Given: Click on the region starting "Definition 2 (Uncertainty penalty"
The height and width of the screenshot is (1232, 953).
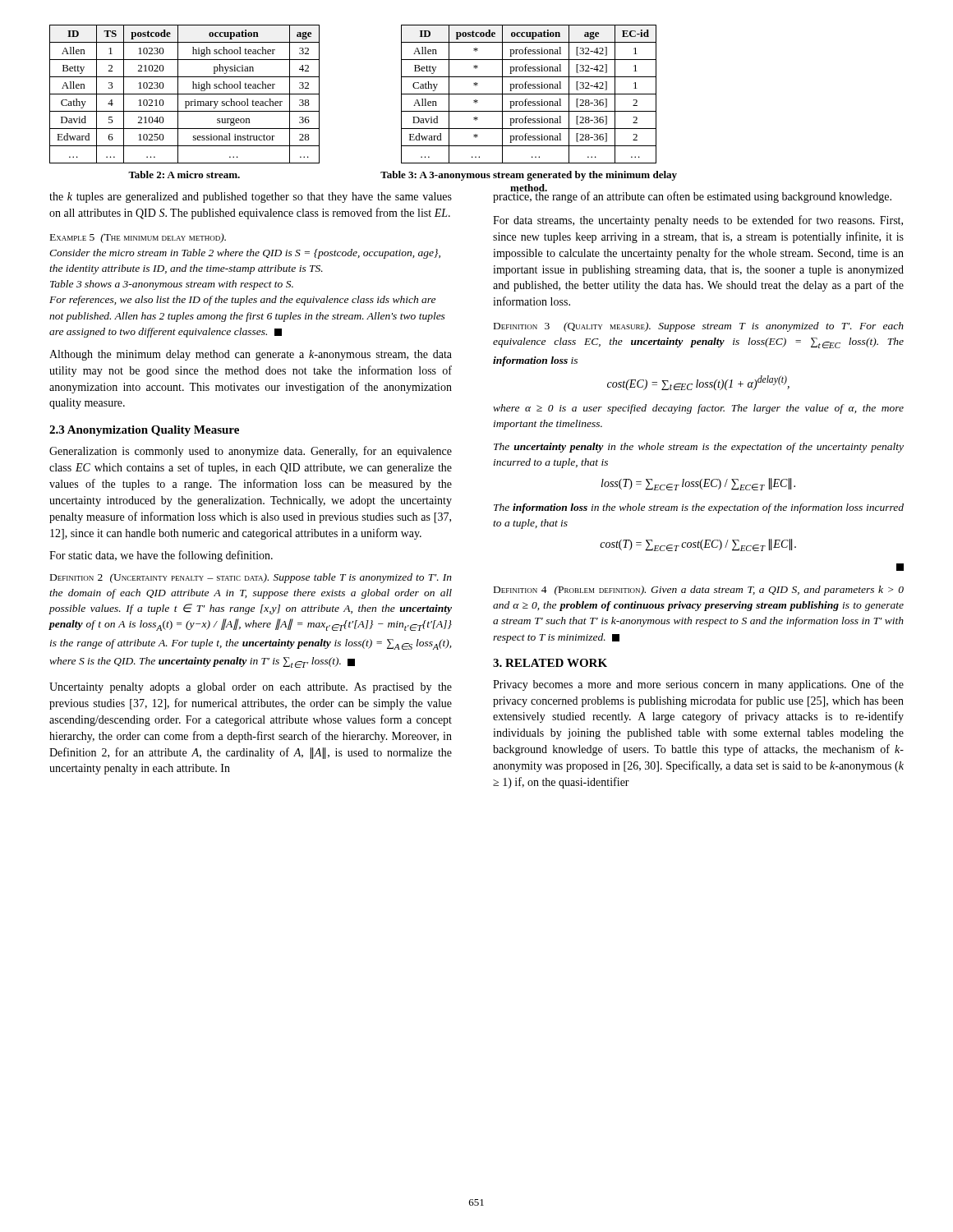Looking at the screenshot, I should click(x=251, y=620).
